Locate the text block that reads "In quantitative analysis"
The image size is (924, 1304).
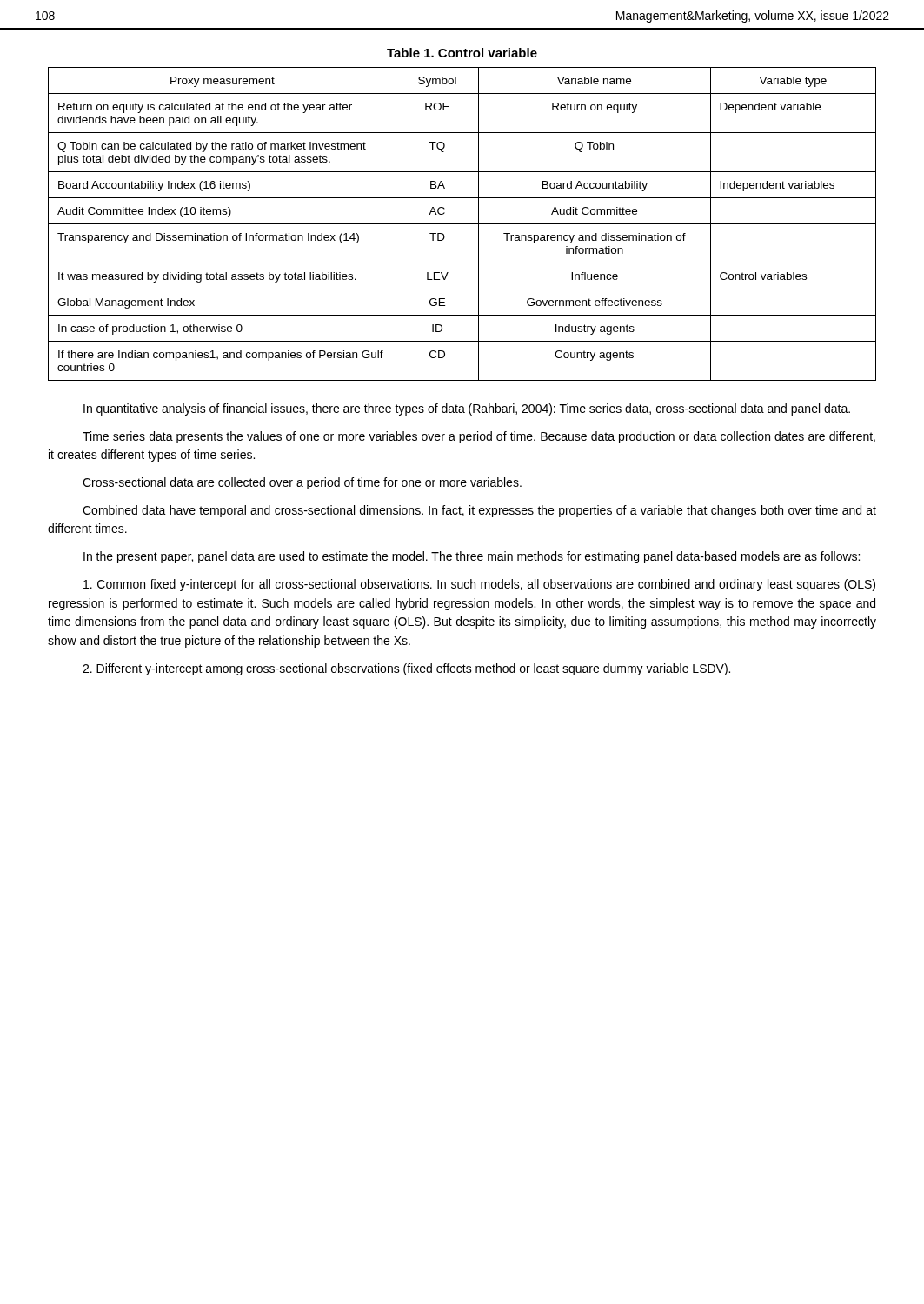pos(462,409)
